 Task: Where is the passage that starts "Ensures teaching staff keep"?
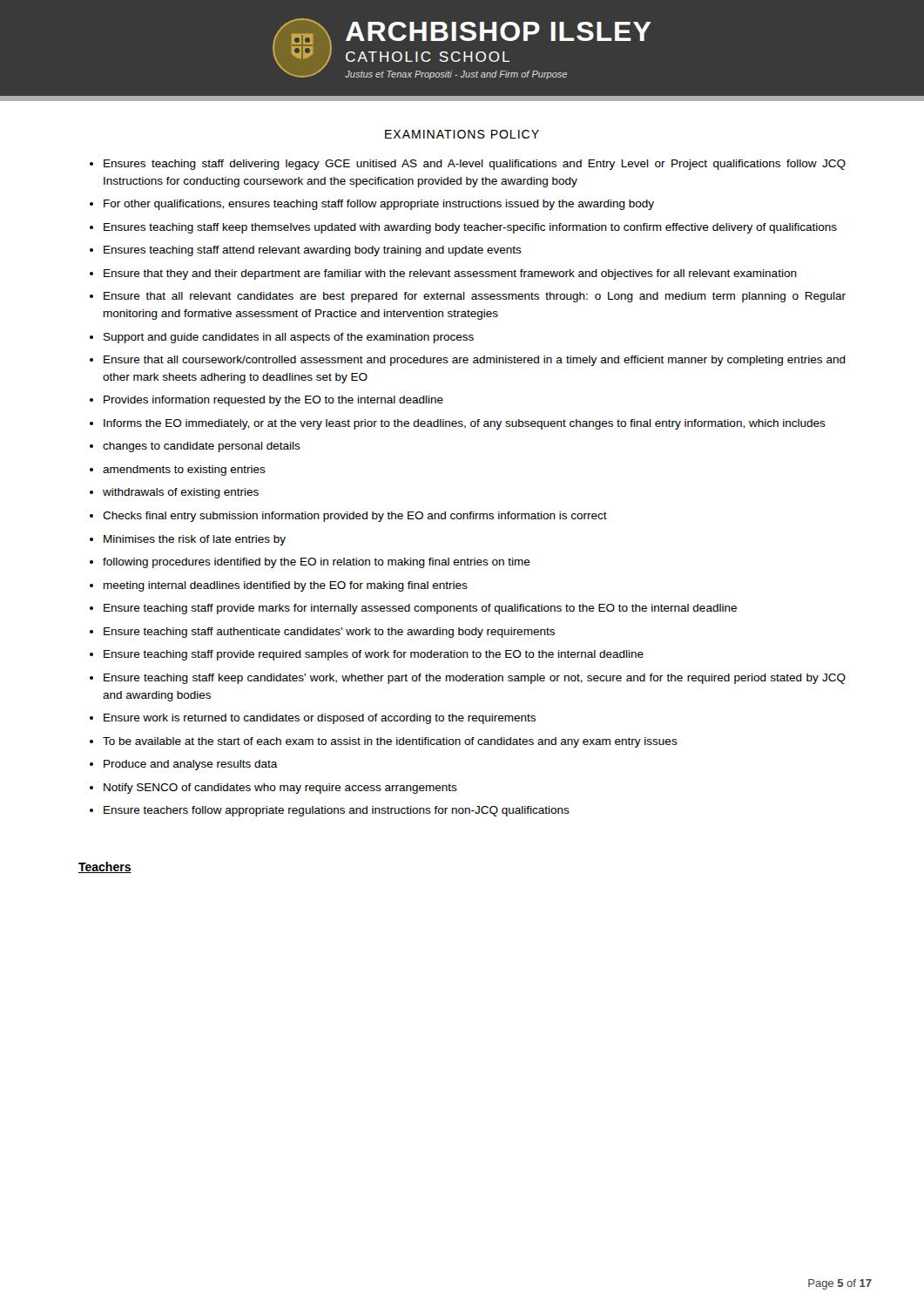(x=474, y=227)
